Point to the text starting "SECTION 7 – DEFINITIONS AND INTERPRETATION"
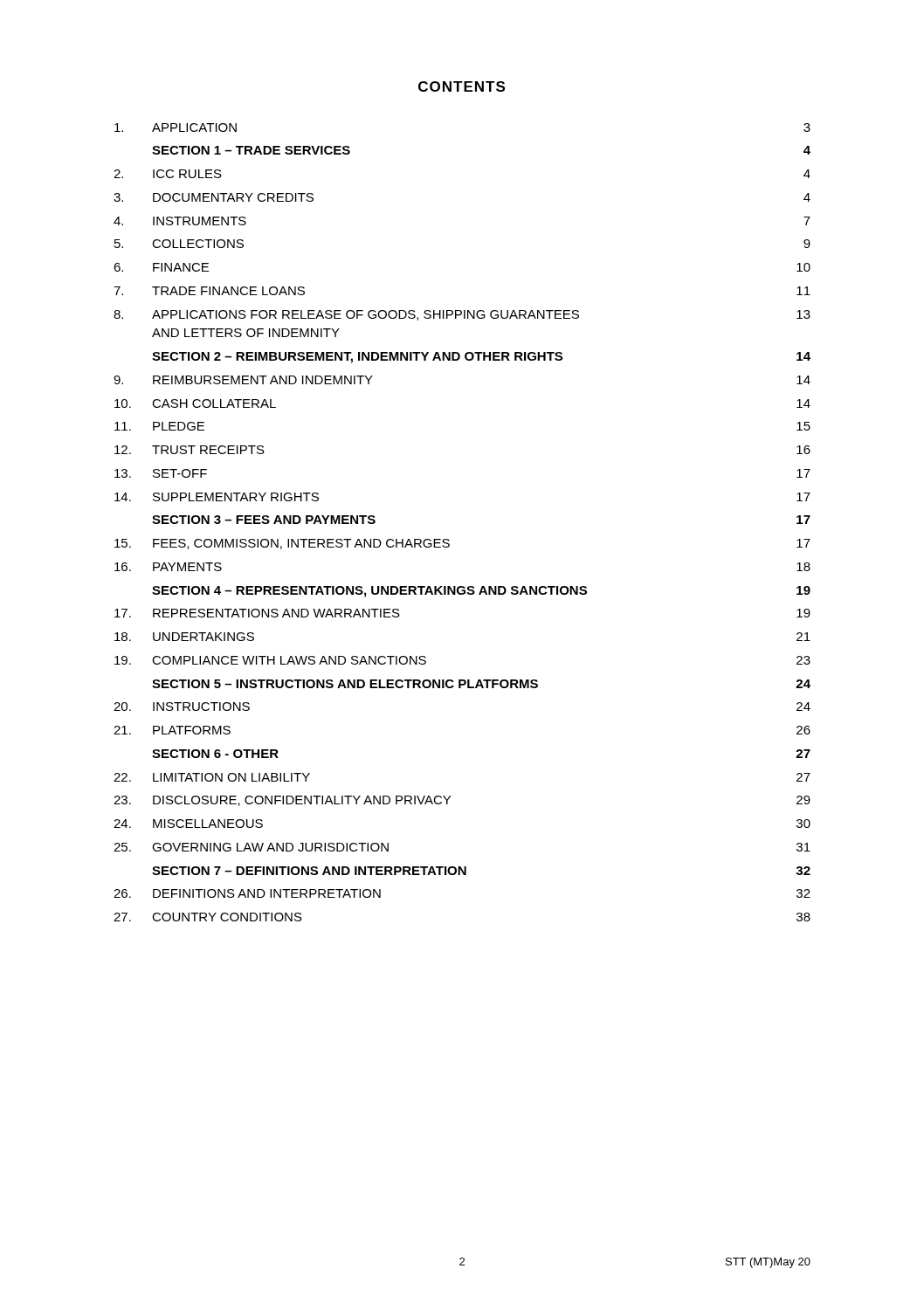 pyautogui.click(x=462, y=870)
